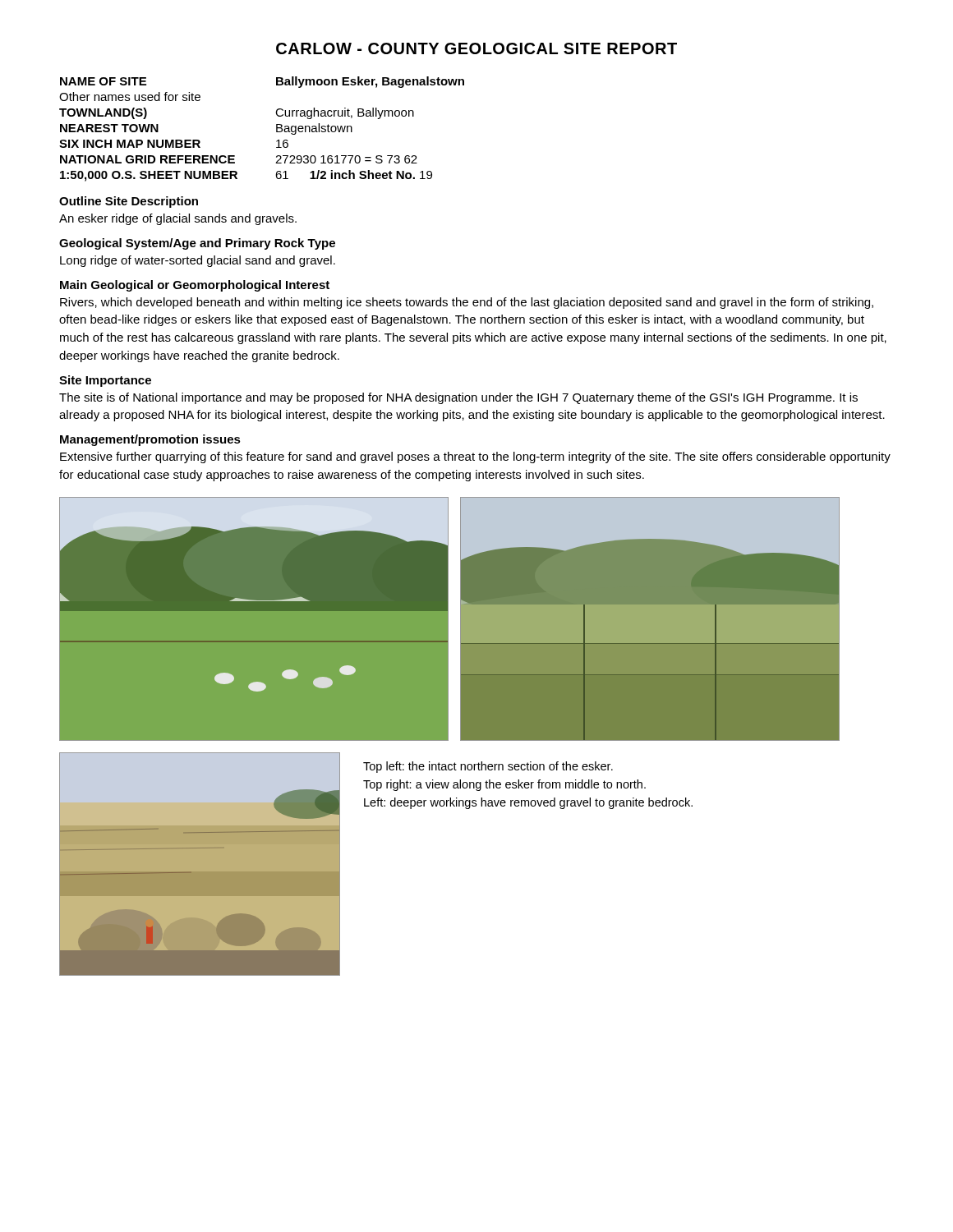Find "Outline Site Description" on this page
This screenshot has height=1232, width=953.
129,201
